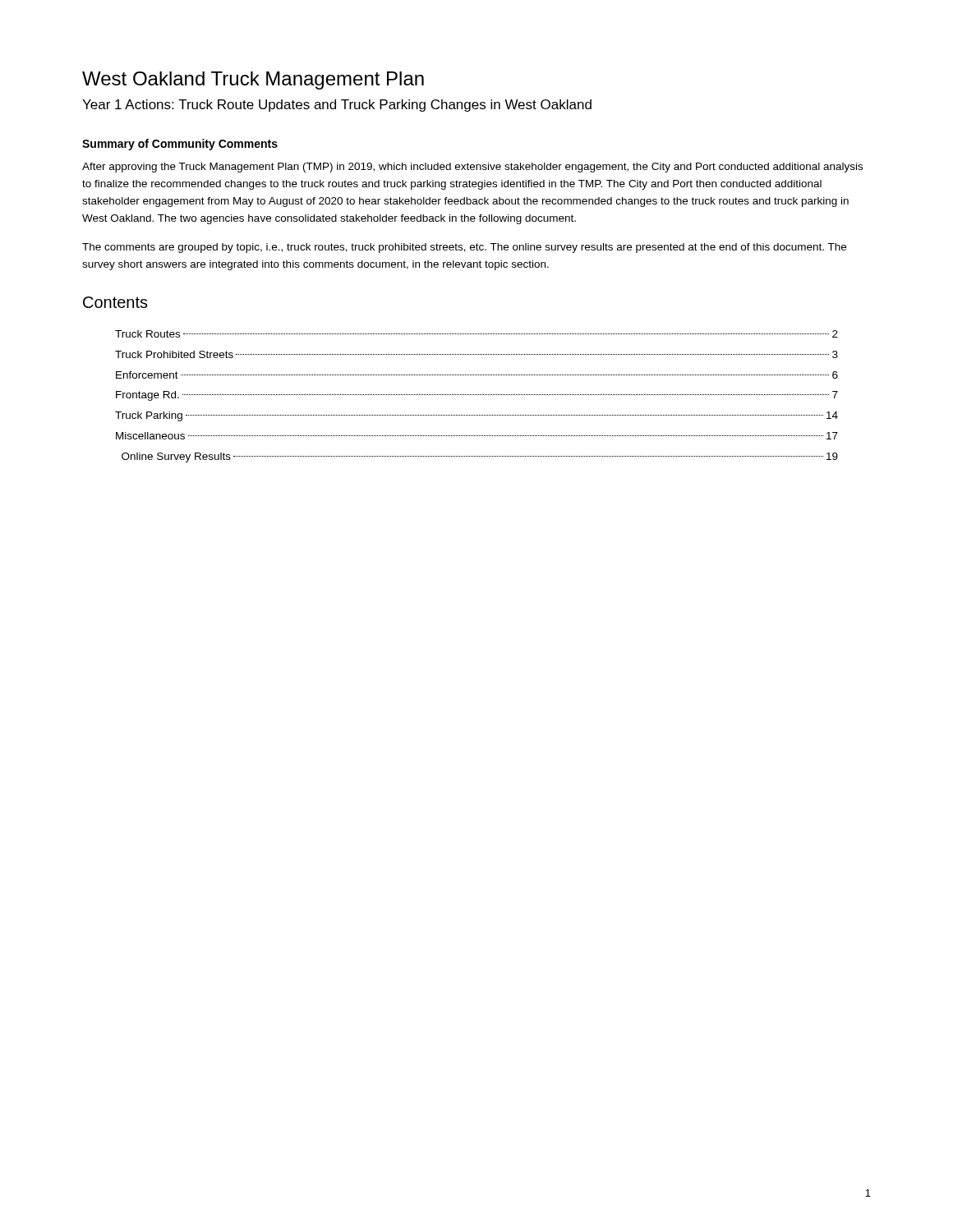This screenshot has width=953, height=1232.
Task: Locate the block of text that opens with "The comments are"
Action: point(476,256)
